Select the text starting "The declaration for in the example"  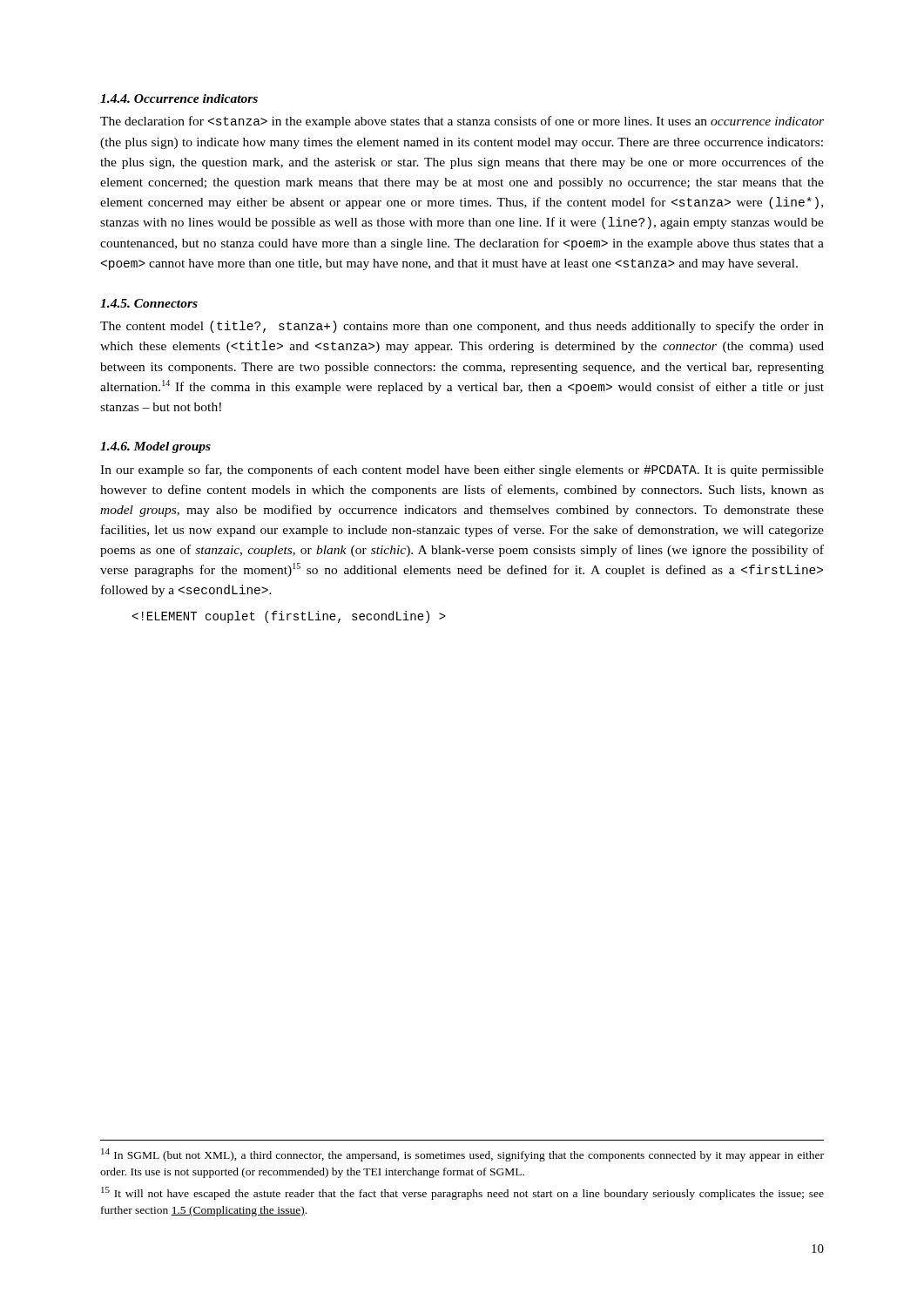tap(462, 192)
